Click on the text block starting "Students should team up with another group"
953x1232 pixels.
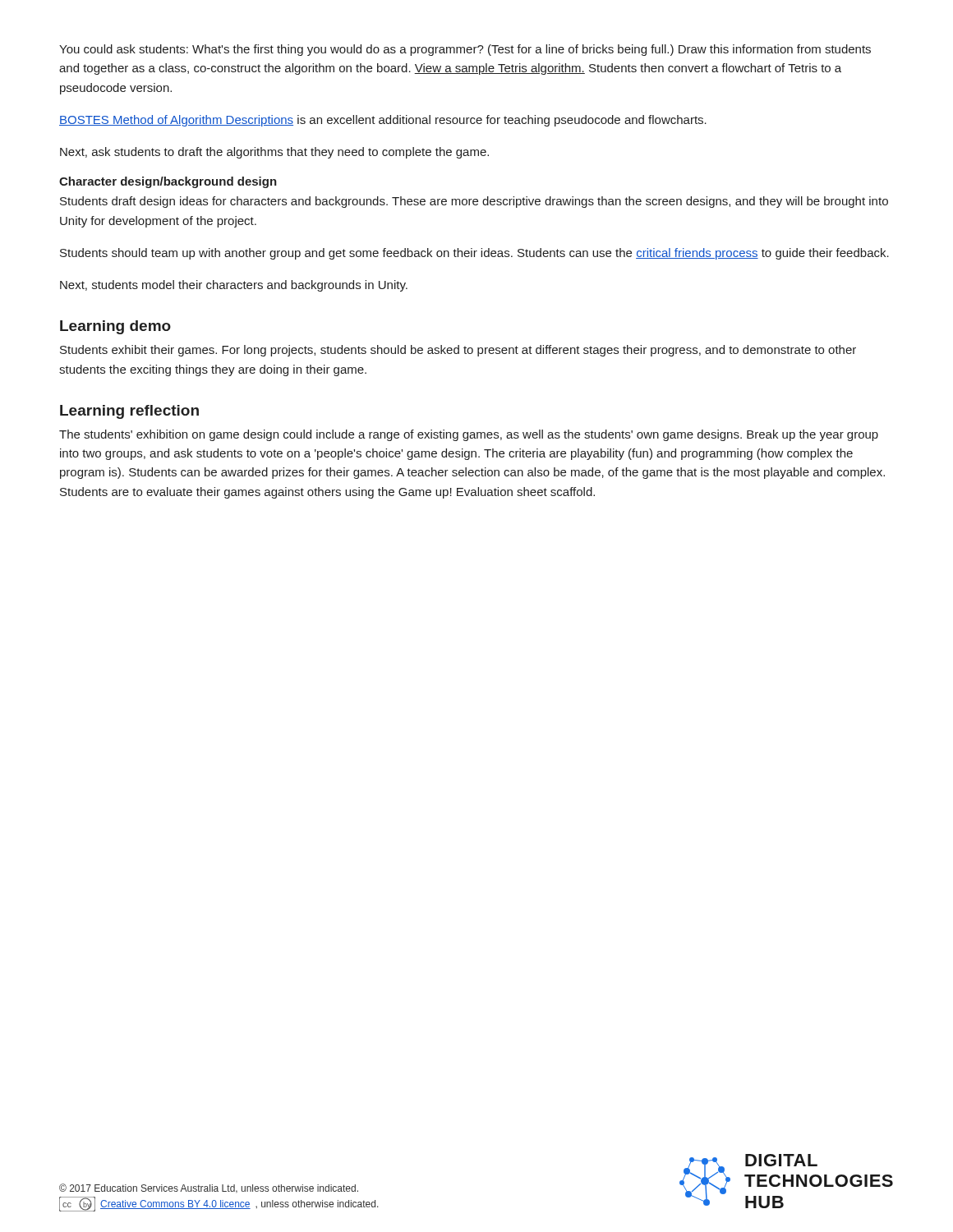pos(474,252)
